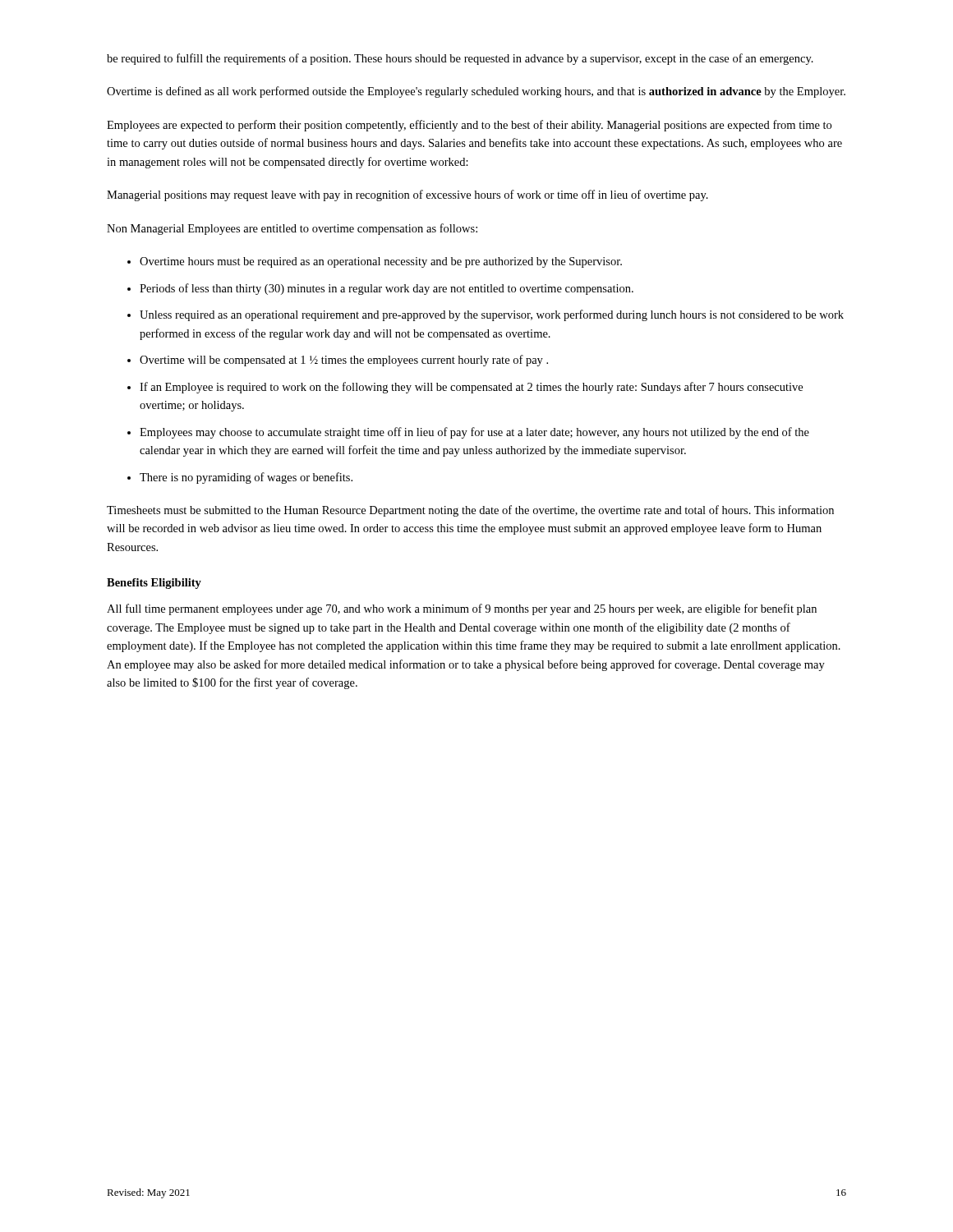The width and height of the screenshot is (953, 1232).
Task: Select the element starting "Benefits Eligibility"
Action: (x=154, y=583)
